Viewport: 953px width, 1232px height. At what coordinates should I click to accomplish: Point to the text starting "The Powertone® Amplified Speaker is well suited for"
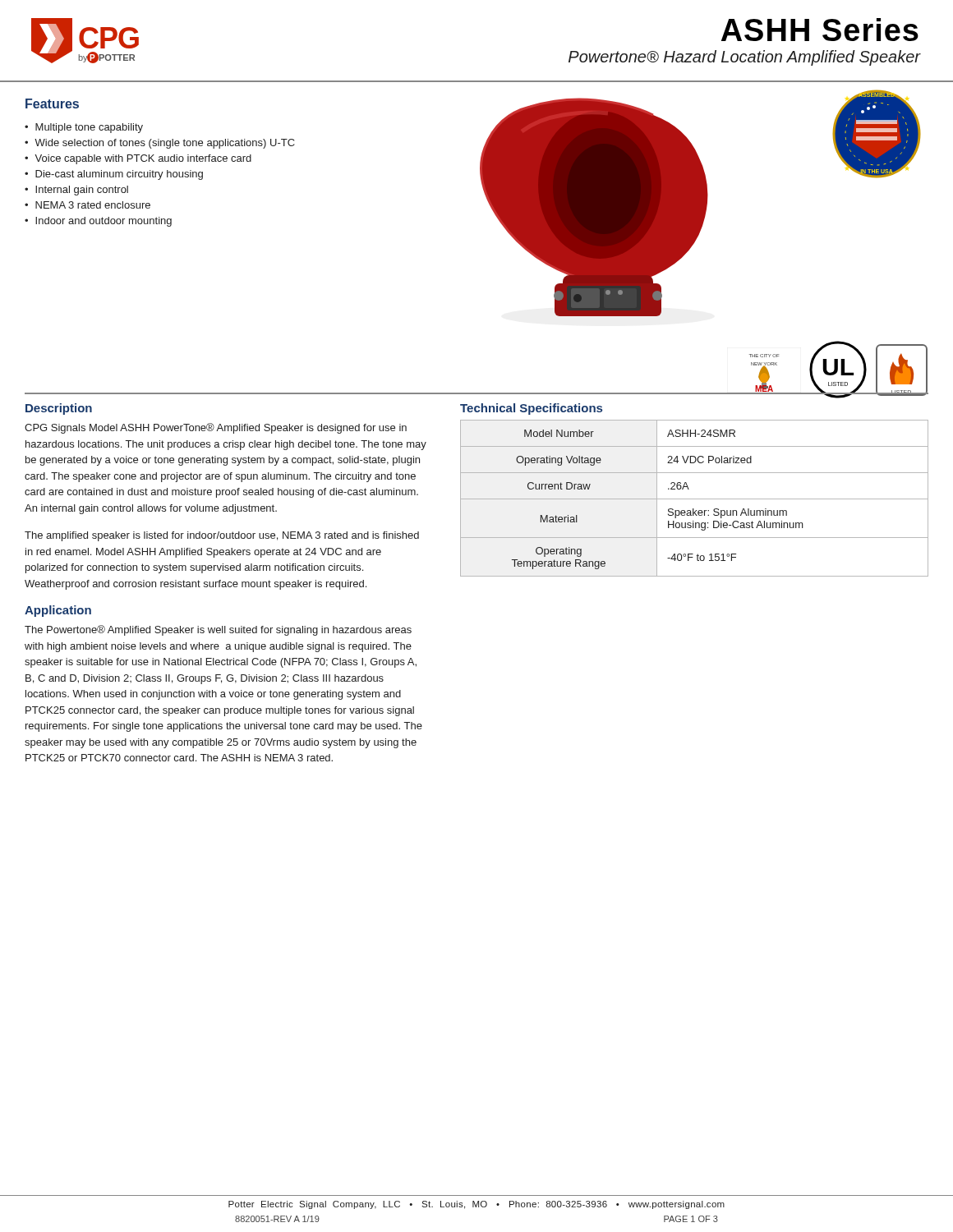[x=223, y=694]
